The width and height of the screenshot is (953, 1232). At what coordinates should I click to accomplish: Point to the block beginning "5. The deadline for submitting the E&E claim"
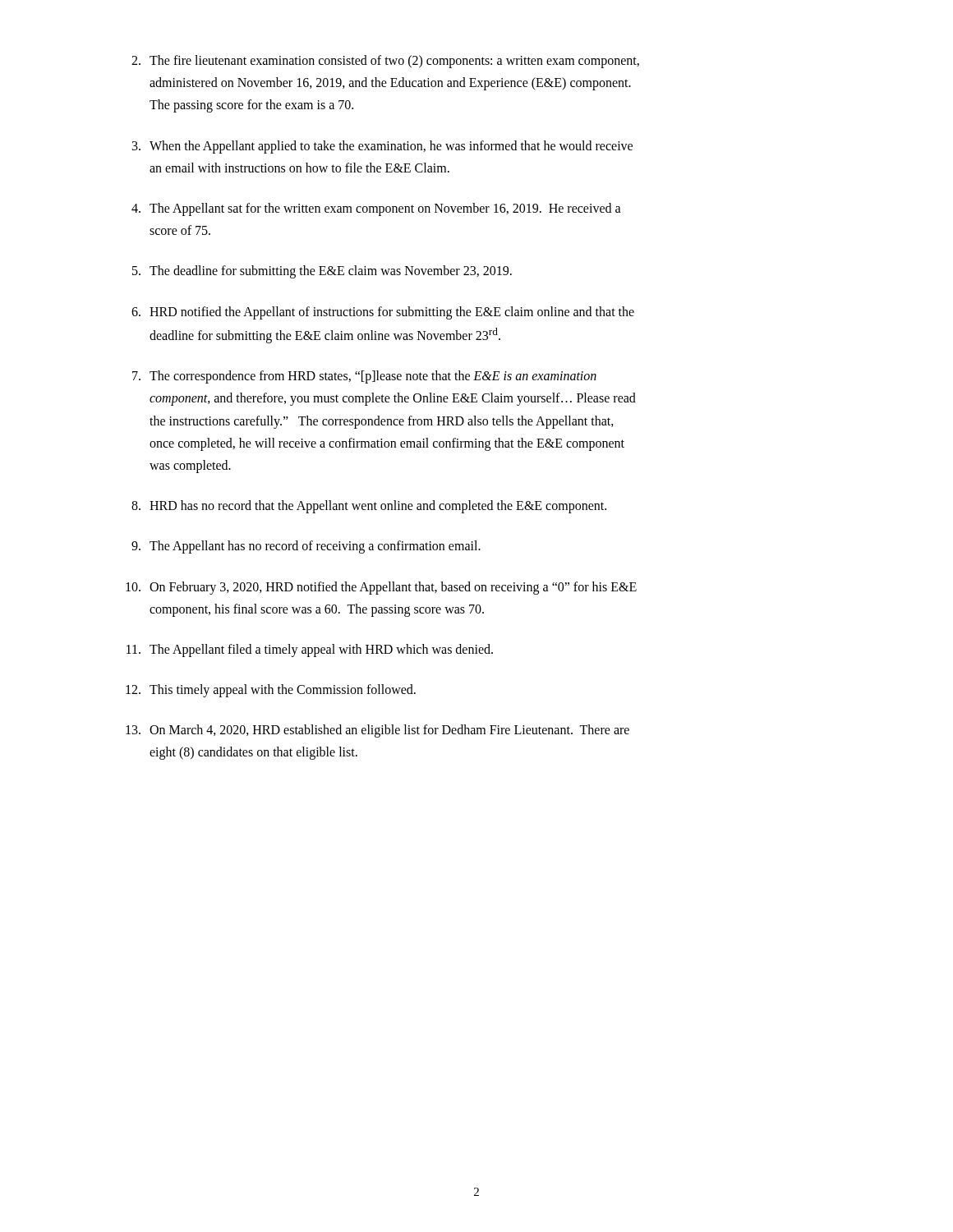pos(476,271)
